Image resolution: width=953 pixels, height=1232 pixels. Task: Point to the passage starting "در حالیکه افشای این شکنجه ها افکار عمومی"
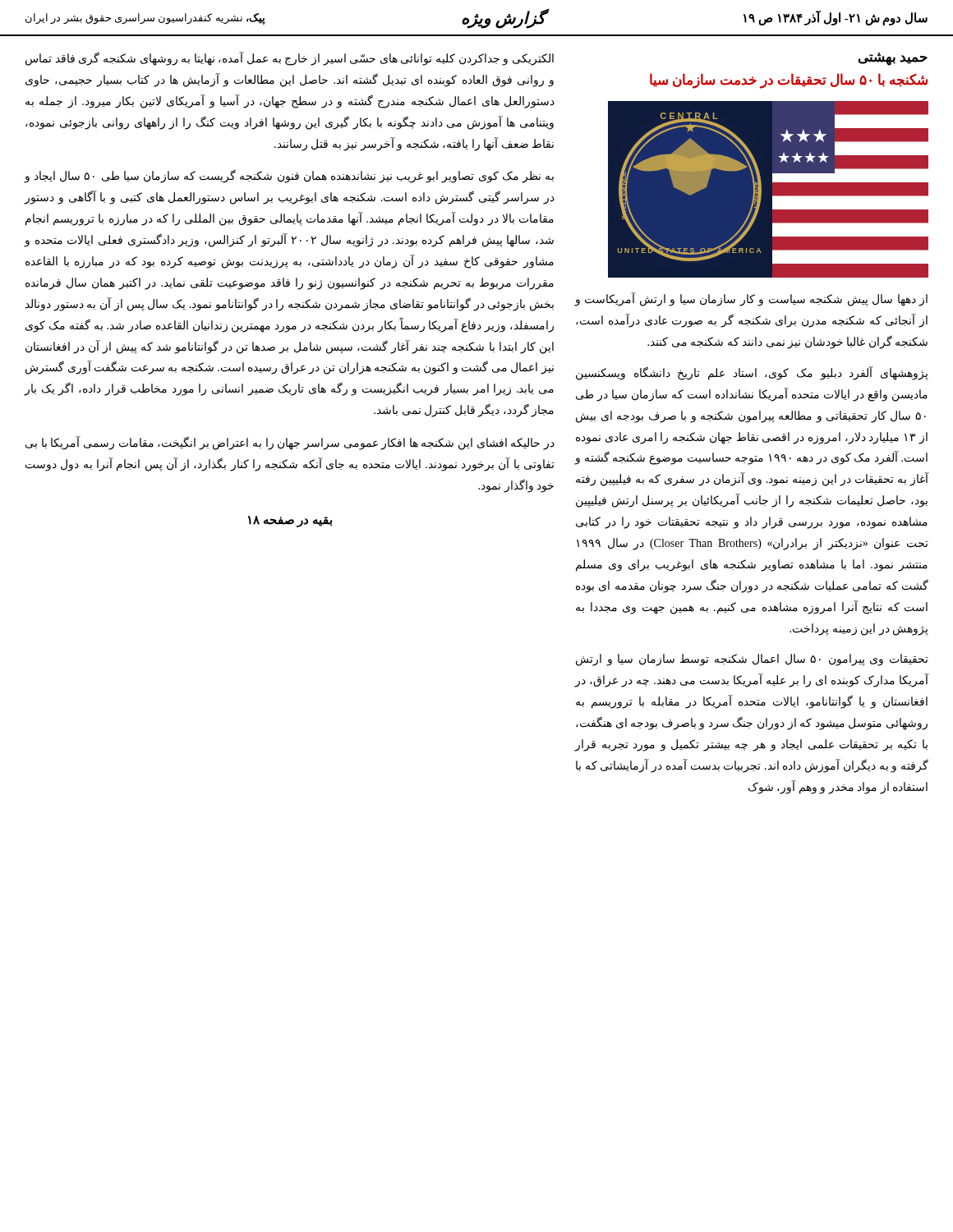coord(290,465)
